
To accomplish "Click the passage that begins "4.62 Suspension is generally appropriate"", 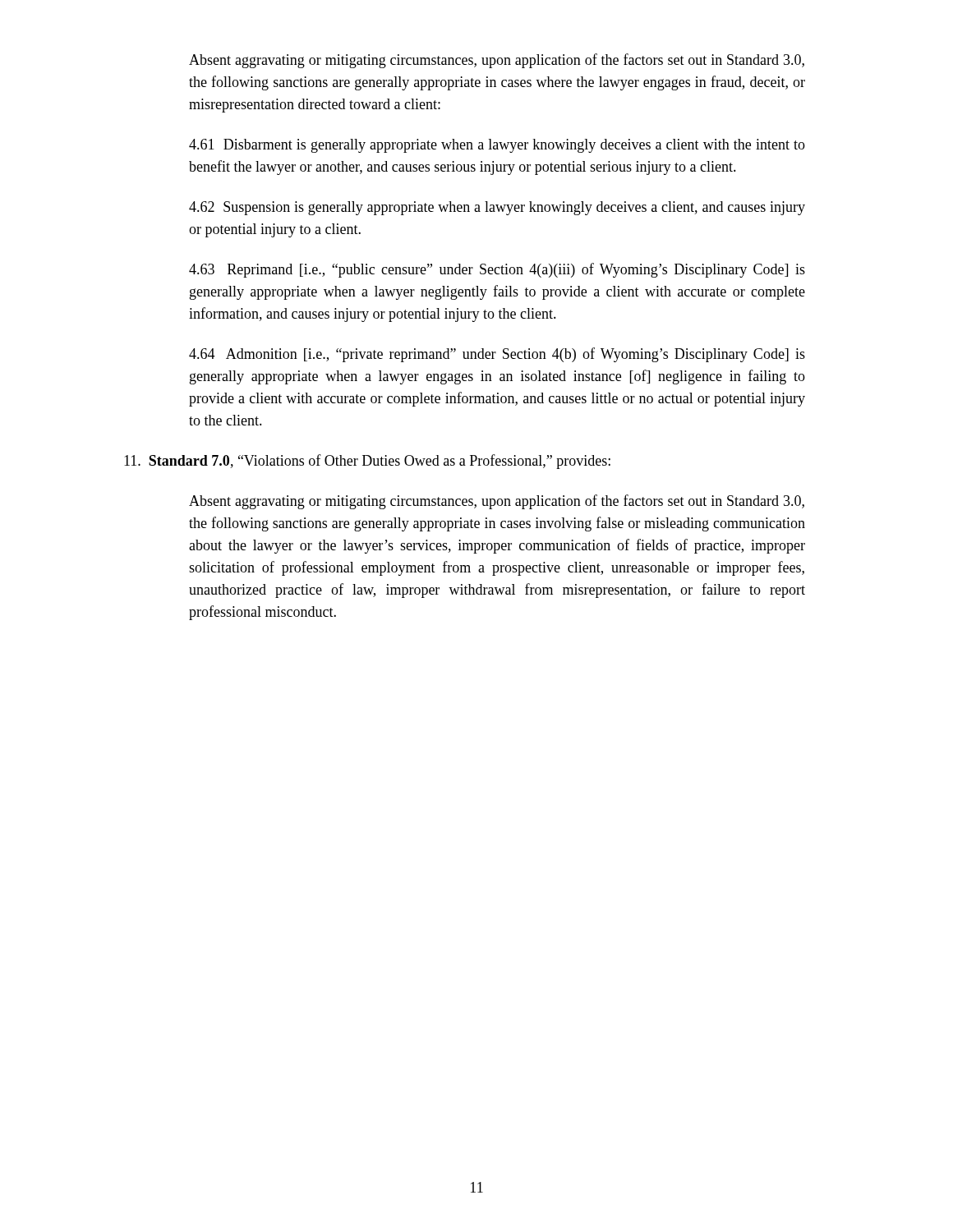I will [x=497, y=218].
